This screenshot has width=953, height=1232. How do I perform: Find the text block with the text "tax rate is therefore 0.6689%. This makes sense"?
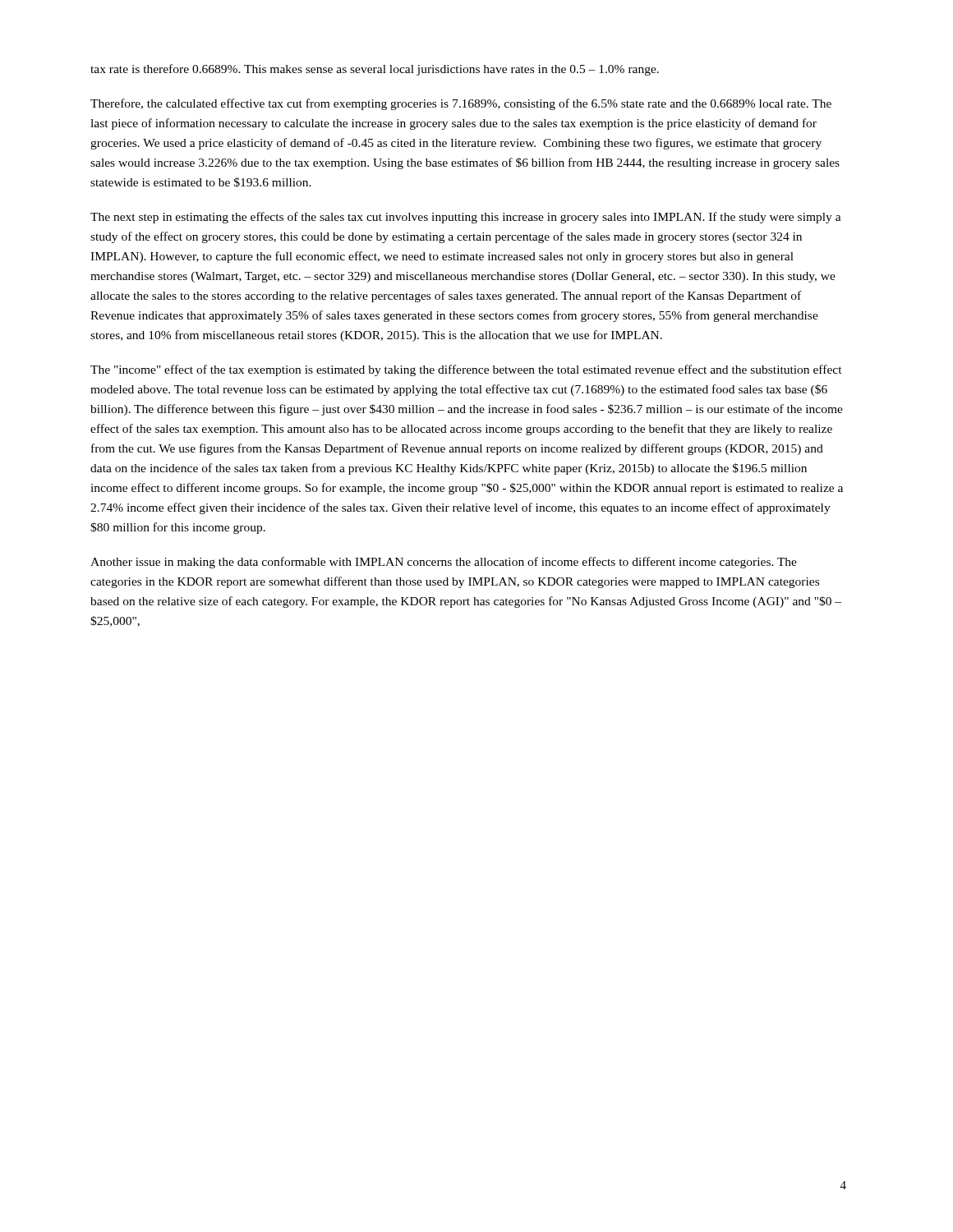pyautogui.click(x=375, y=69)
